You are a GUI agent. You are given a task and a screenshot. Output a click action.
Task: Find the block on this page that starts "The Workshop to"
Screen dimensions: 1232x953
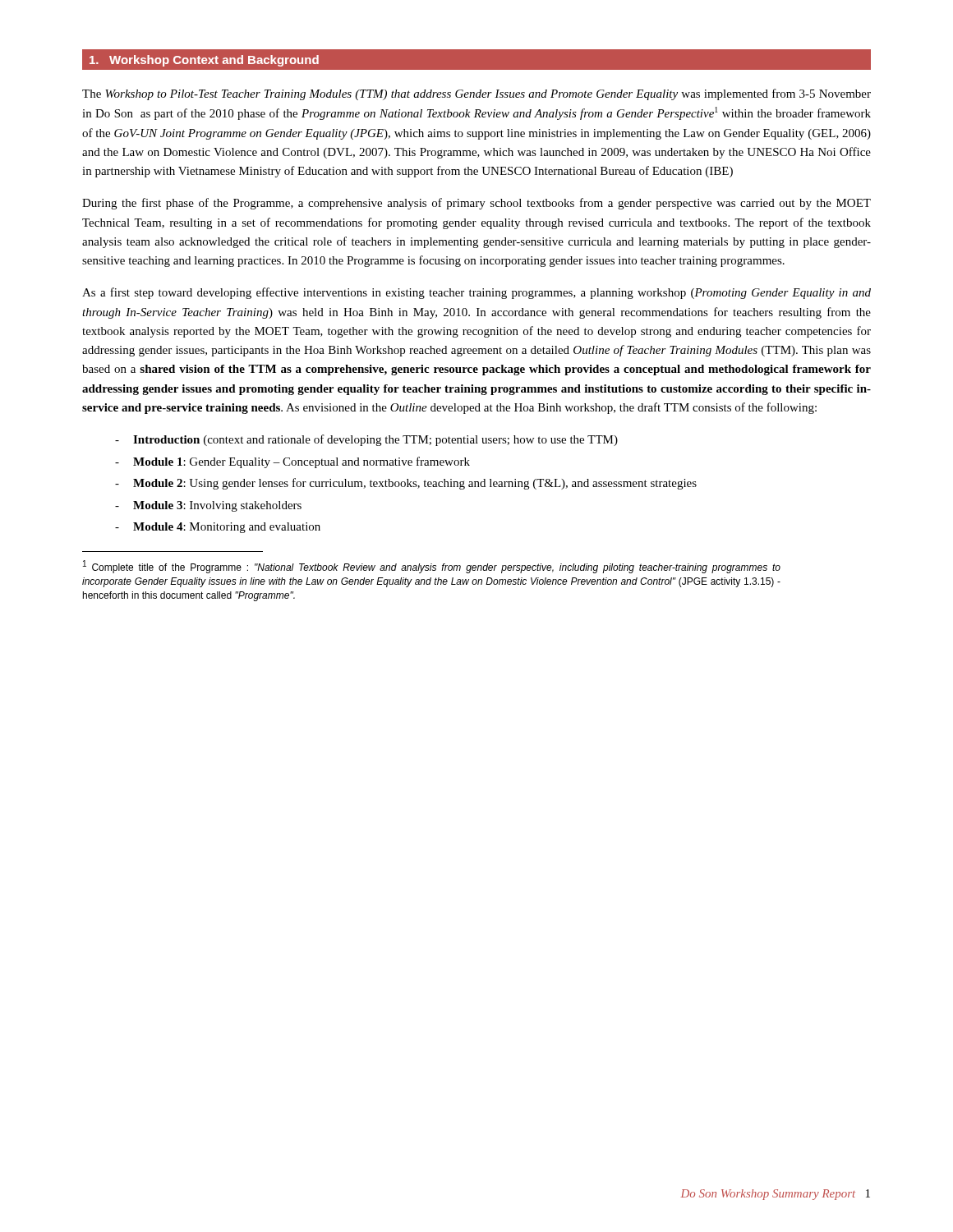tap(476, 132)
